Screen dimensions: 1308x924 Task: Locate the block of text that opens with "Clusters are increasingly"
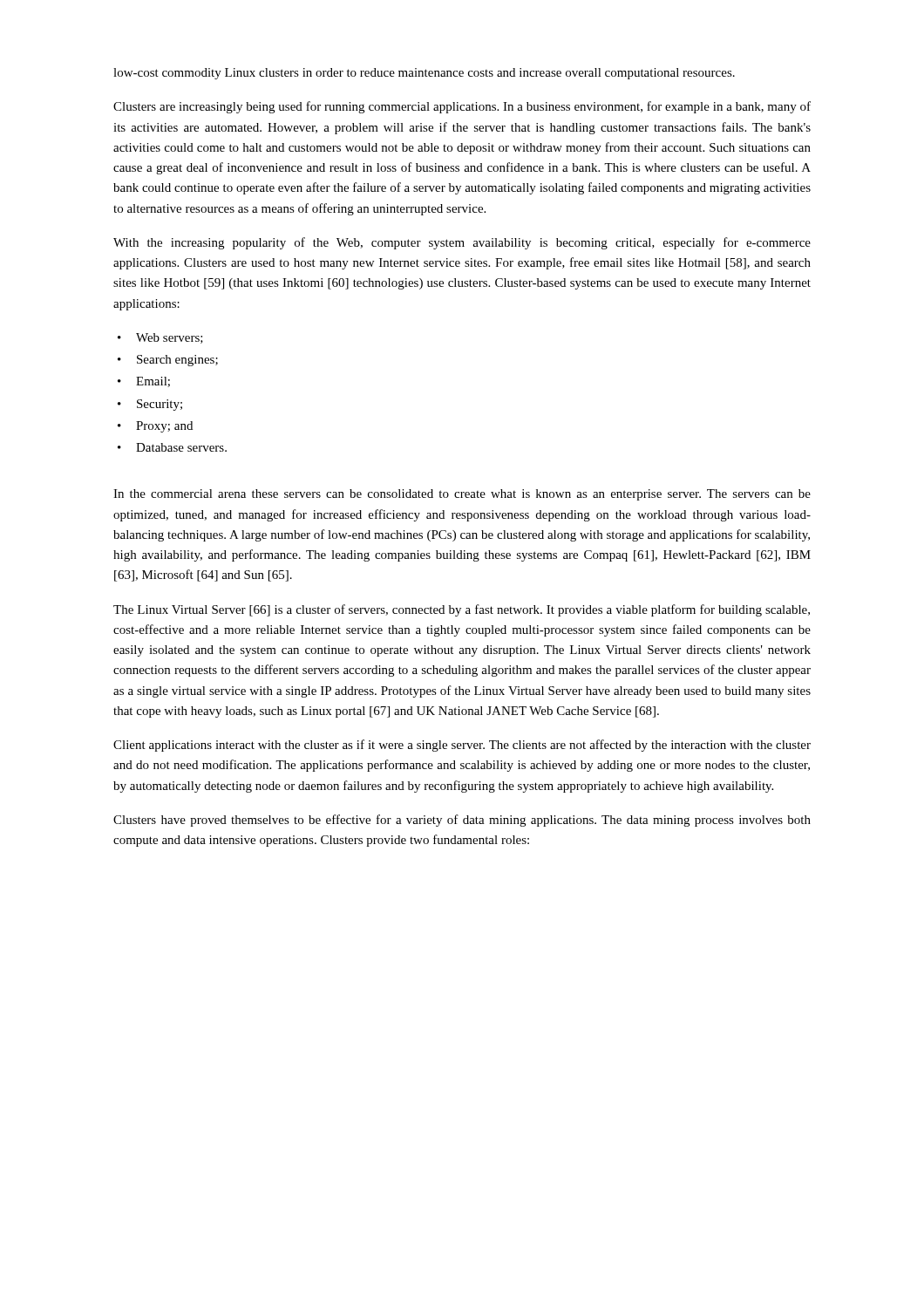[x=462, y=157]
